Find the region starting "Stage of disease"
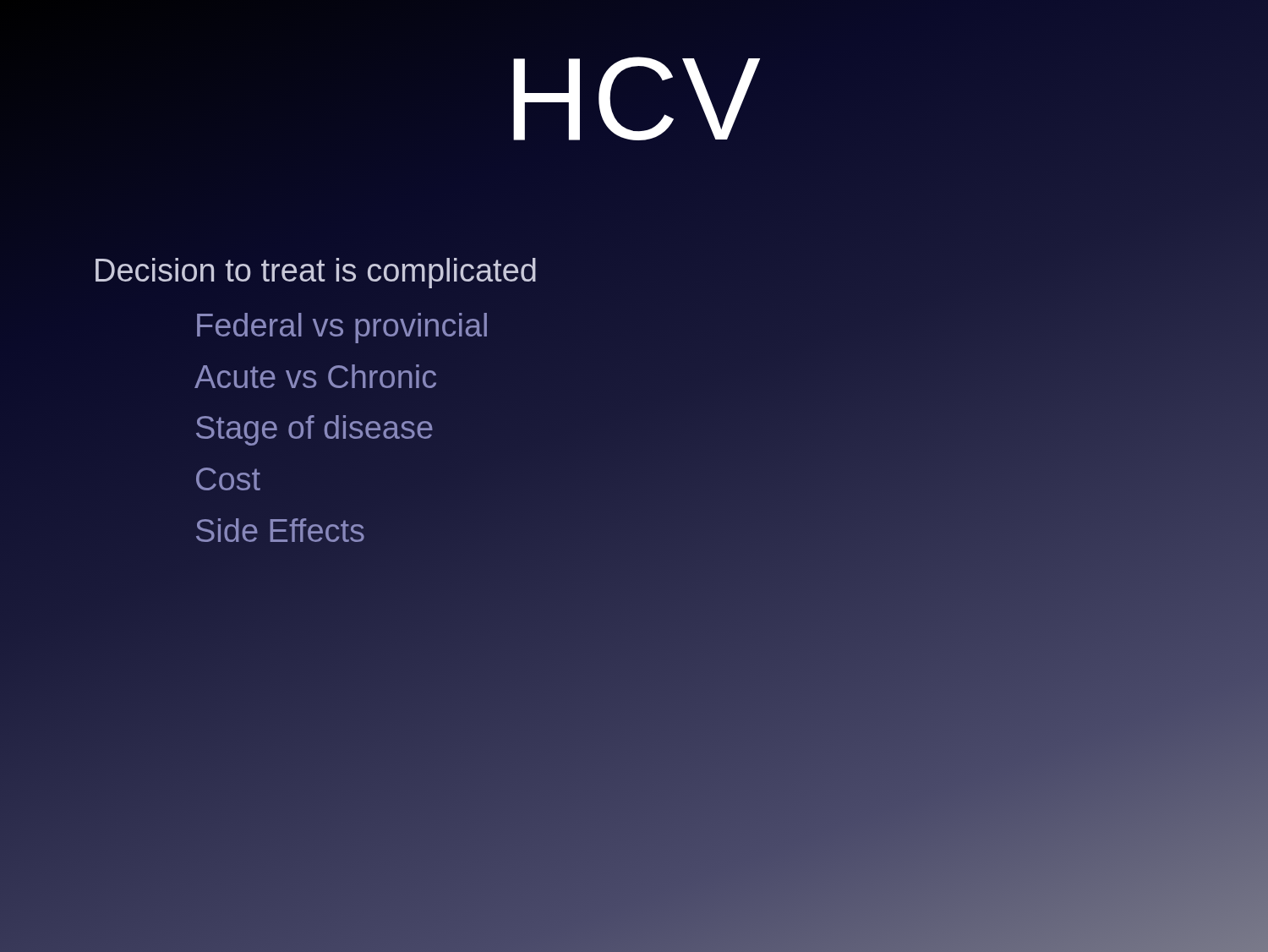Image resolution: width=1268 pixels, height=952 pixels. pyautogui.click(x=314, y=428)
